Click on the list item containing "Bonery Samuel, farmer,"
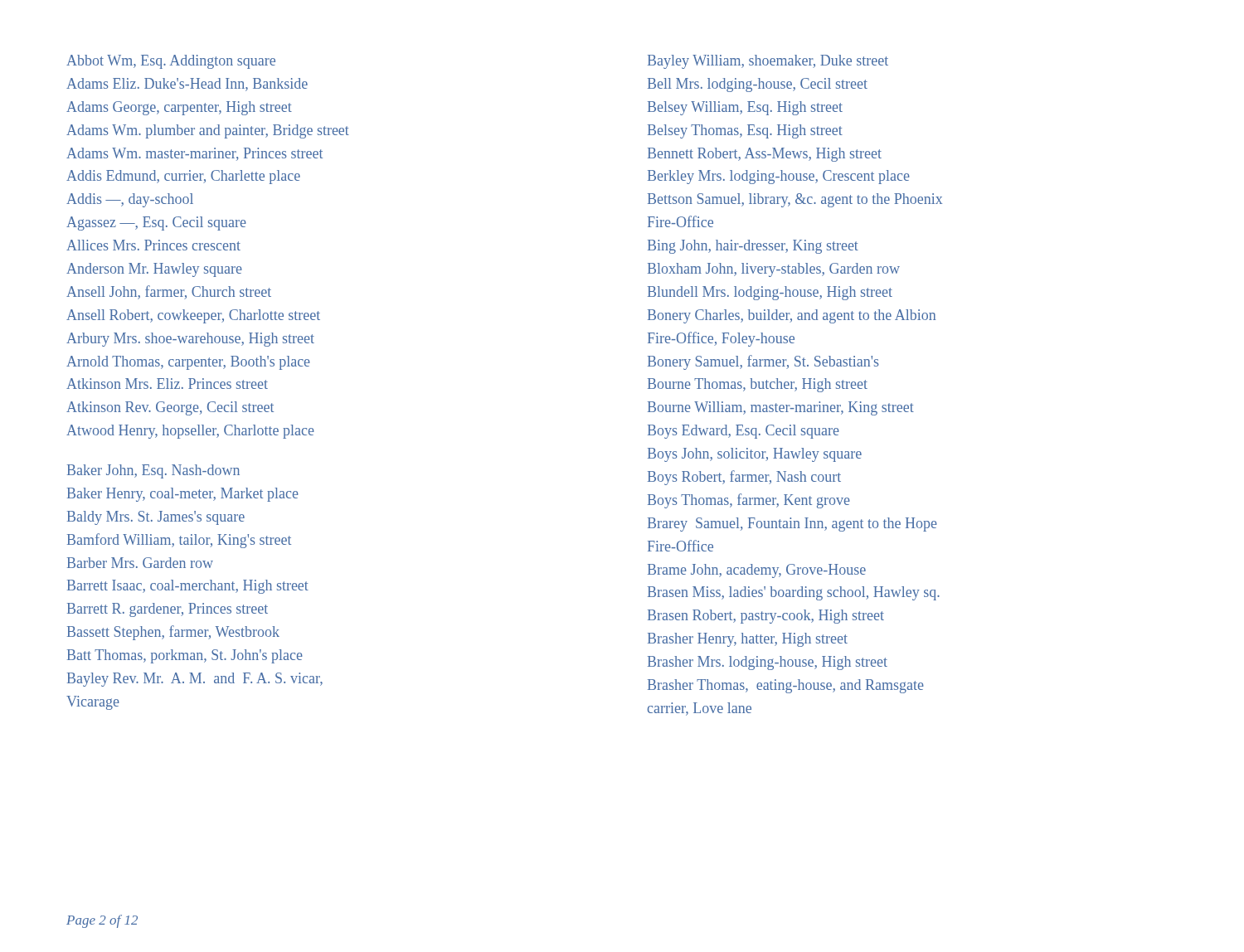The height and width of the screenshot is (952, 1244). [763, 362]
